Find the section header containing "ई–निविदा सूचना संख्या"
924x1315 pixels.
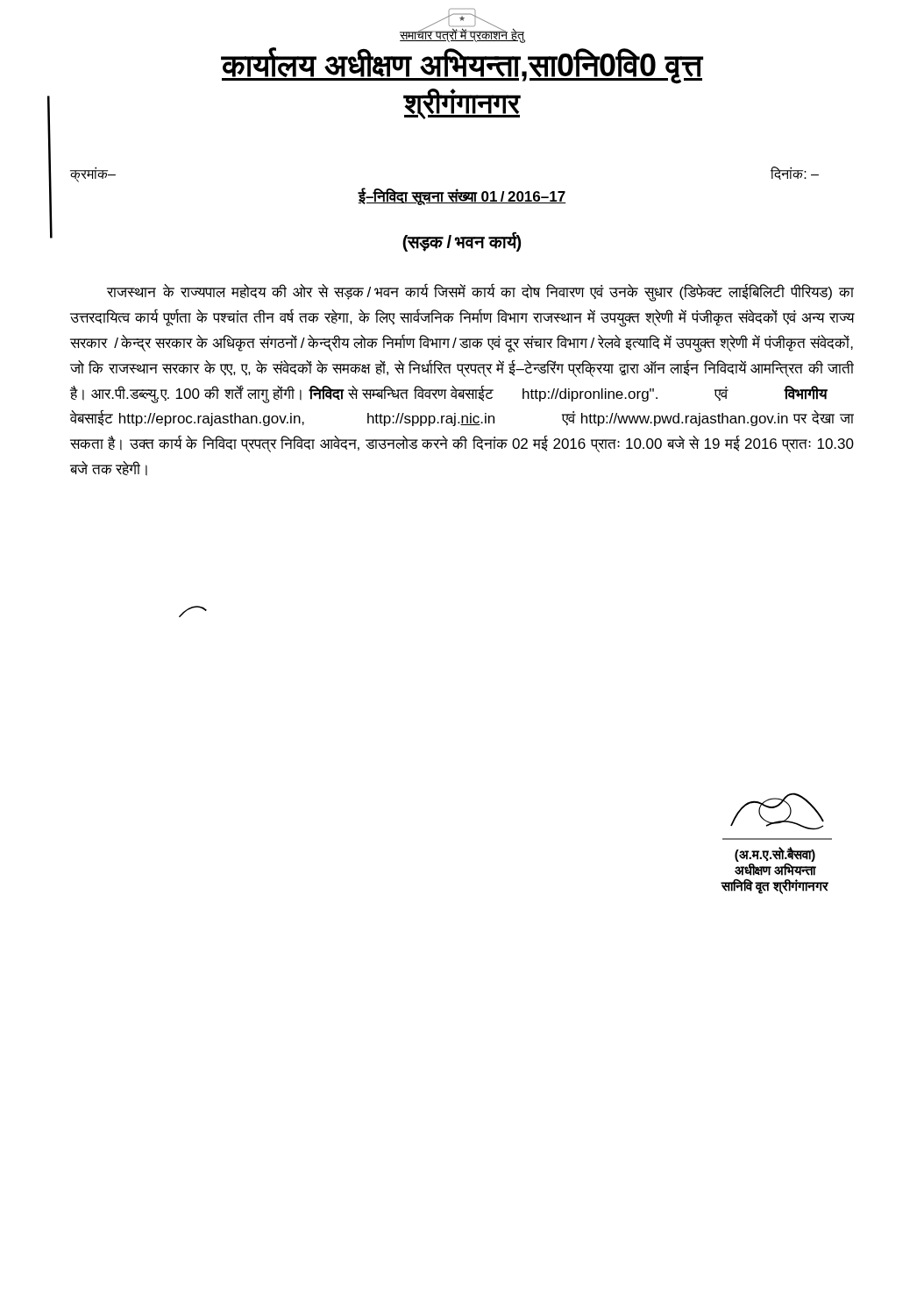[x=462, y=197]
